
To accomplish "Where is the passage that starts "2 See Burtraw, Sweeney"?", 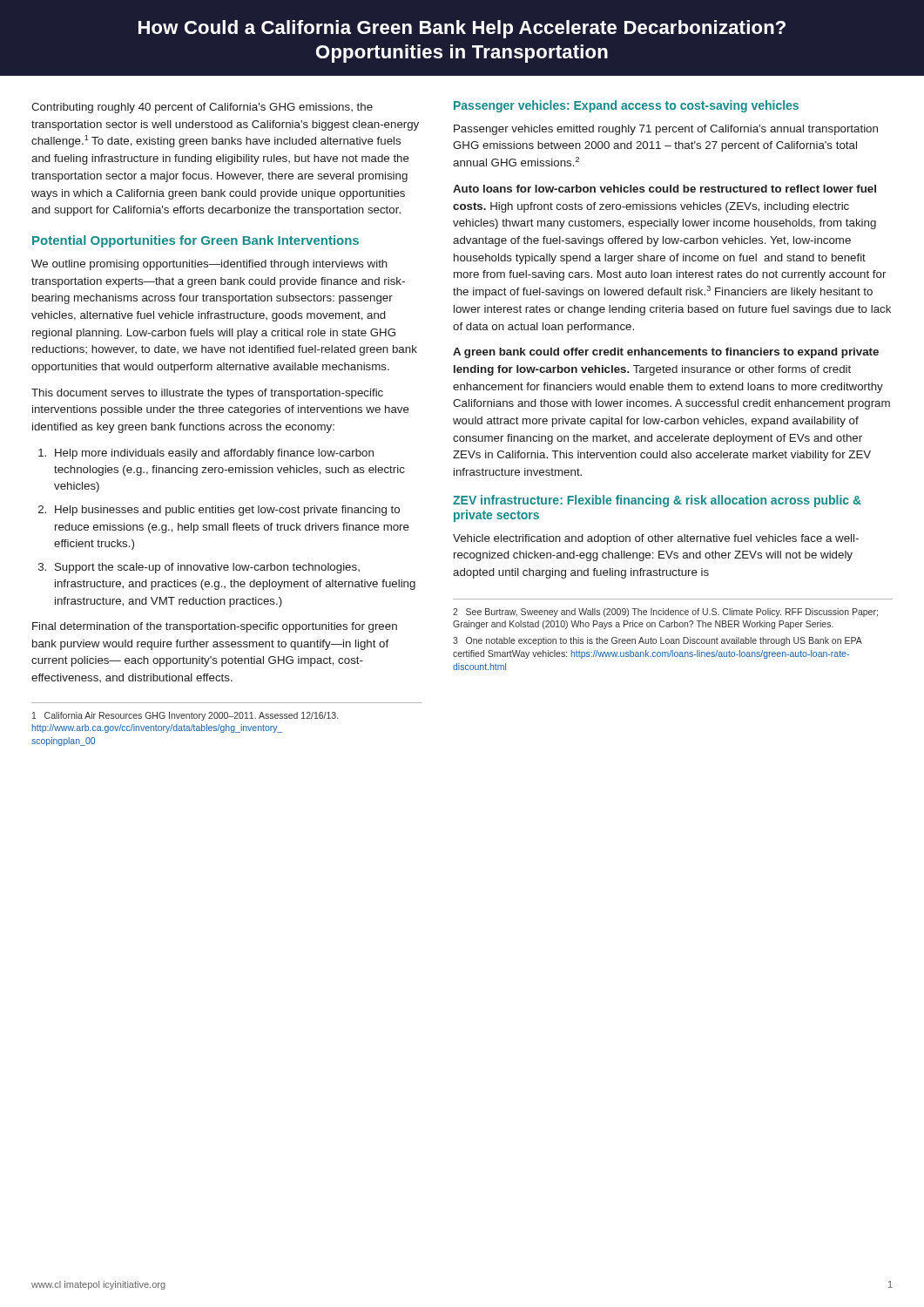I will click(673, 618).
